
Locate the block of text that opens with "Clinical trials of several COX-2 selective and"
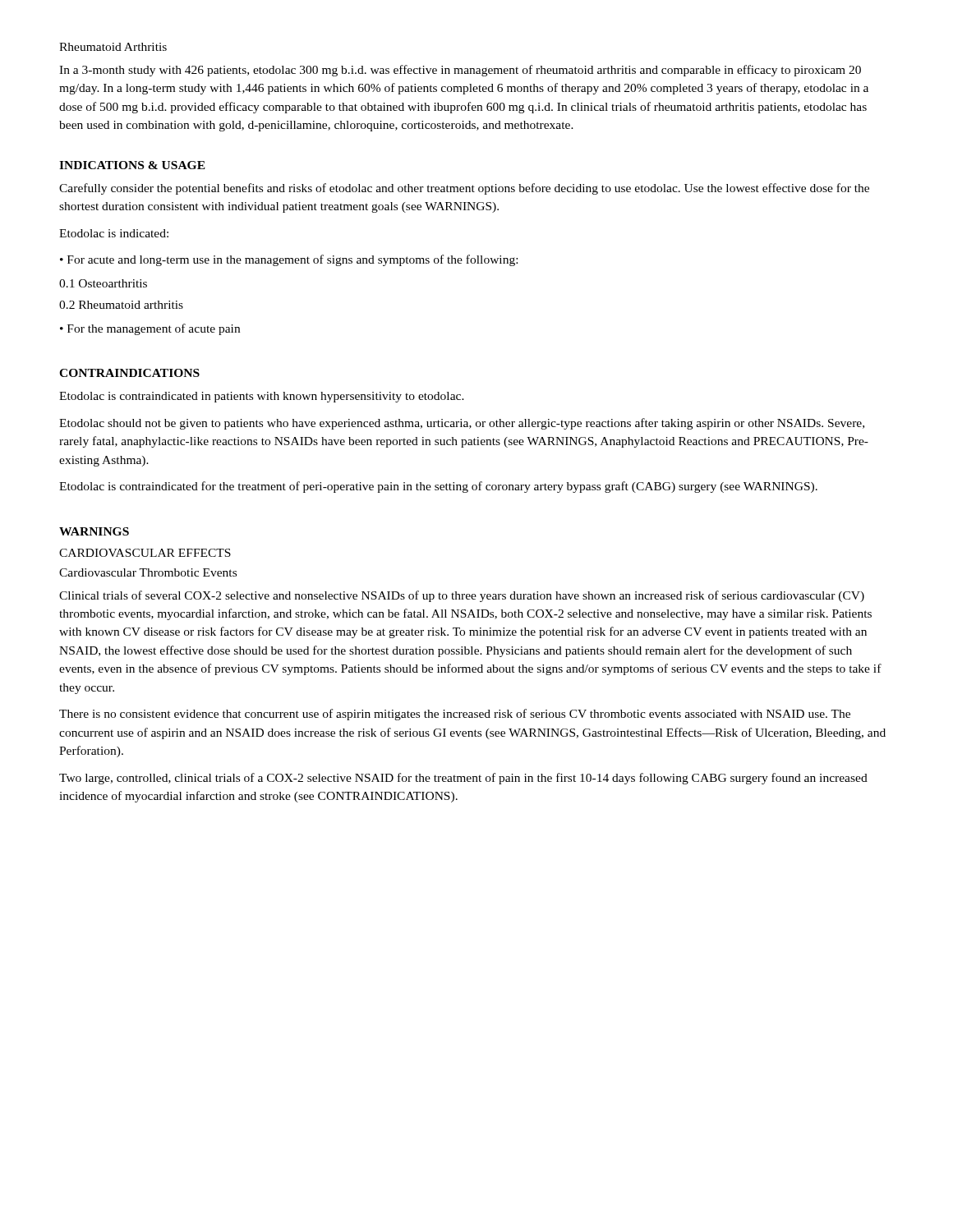473,641
